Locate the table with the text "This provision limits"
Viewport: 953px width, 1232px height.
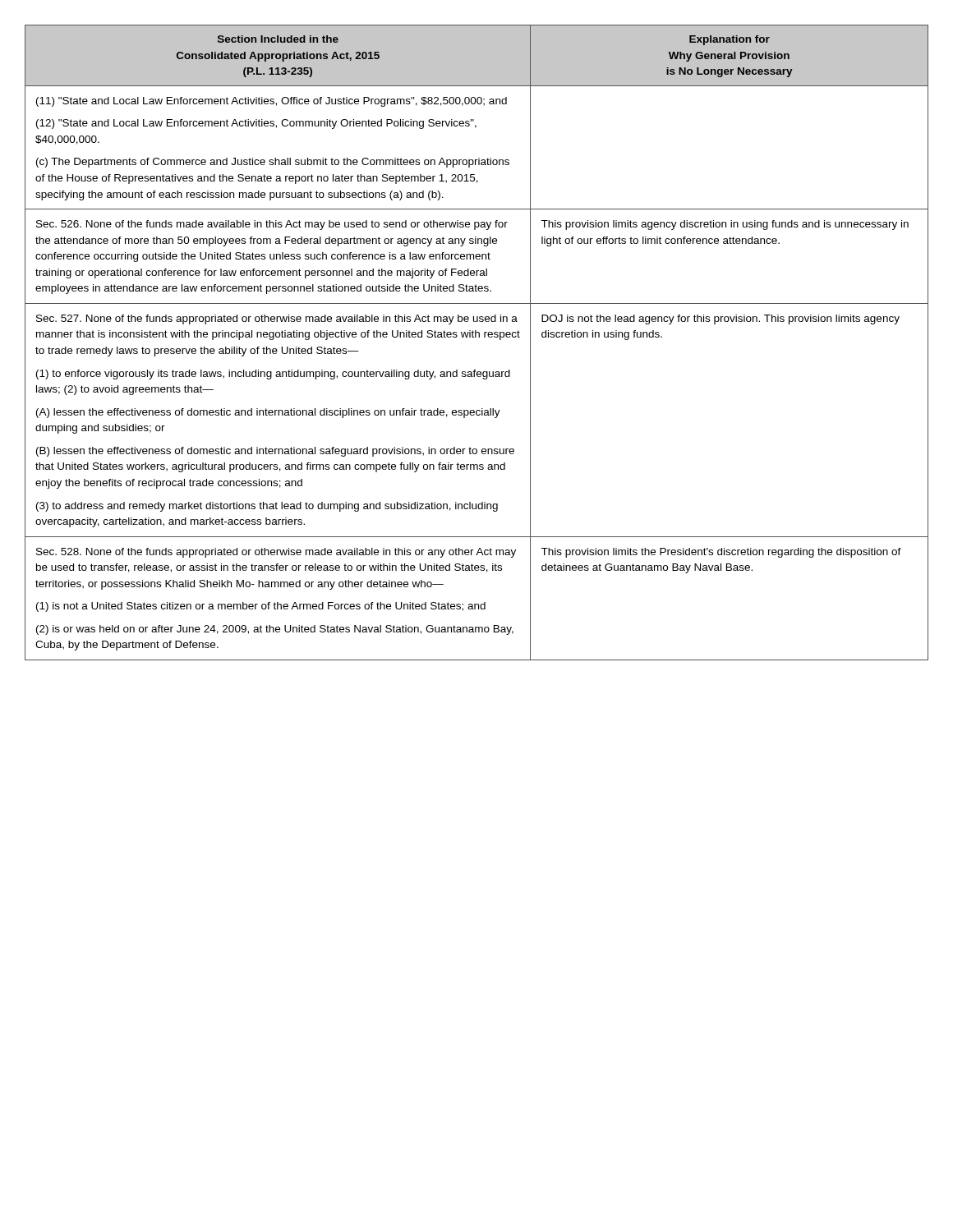(x=476, y=342)
